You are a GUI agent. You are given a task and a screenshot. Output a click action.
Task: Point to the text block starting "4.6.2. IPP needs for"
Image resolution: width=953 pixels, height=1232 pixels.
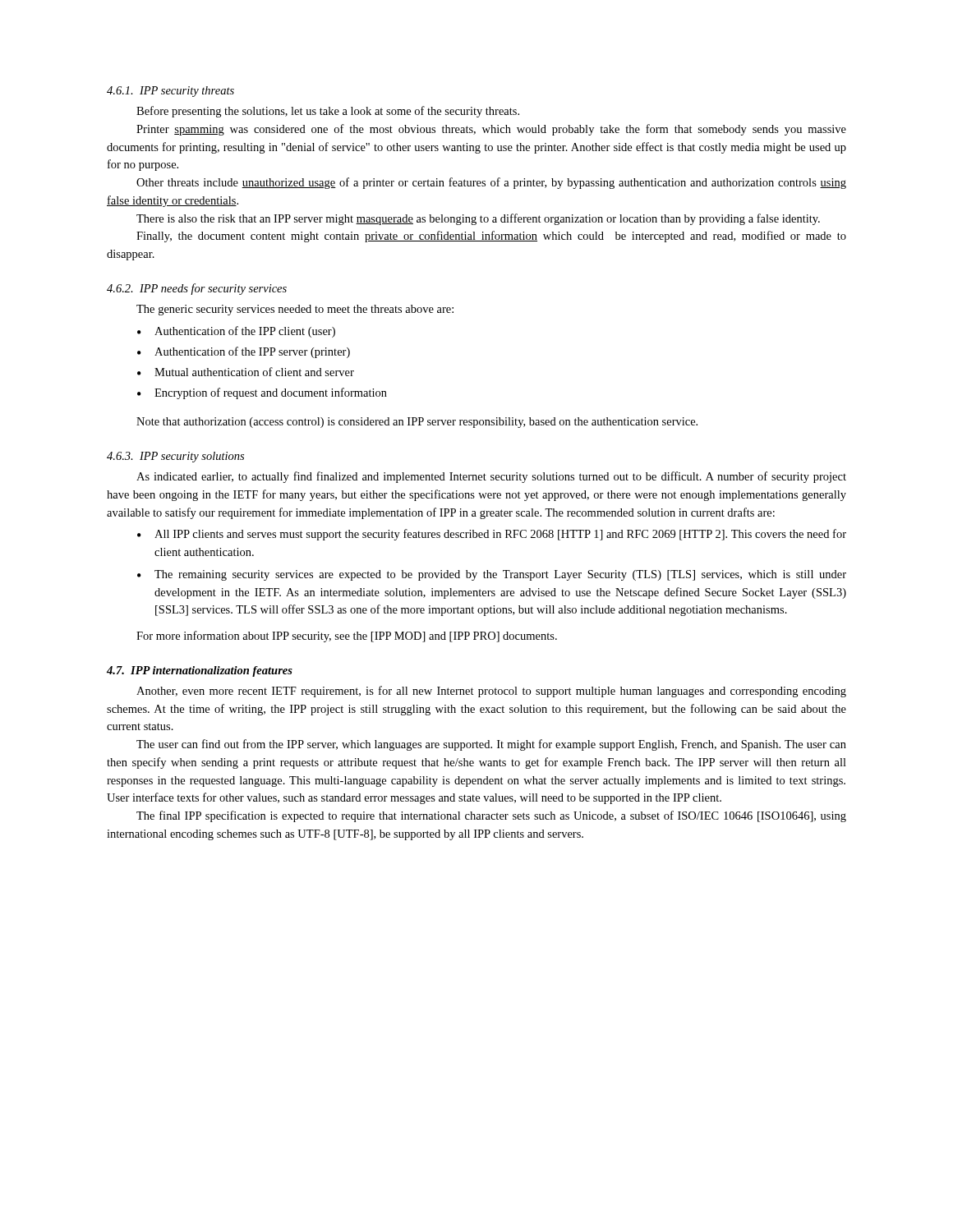197,288
